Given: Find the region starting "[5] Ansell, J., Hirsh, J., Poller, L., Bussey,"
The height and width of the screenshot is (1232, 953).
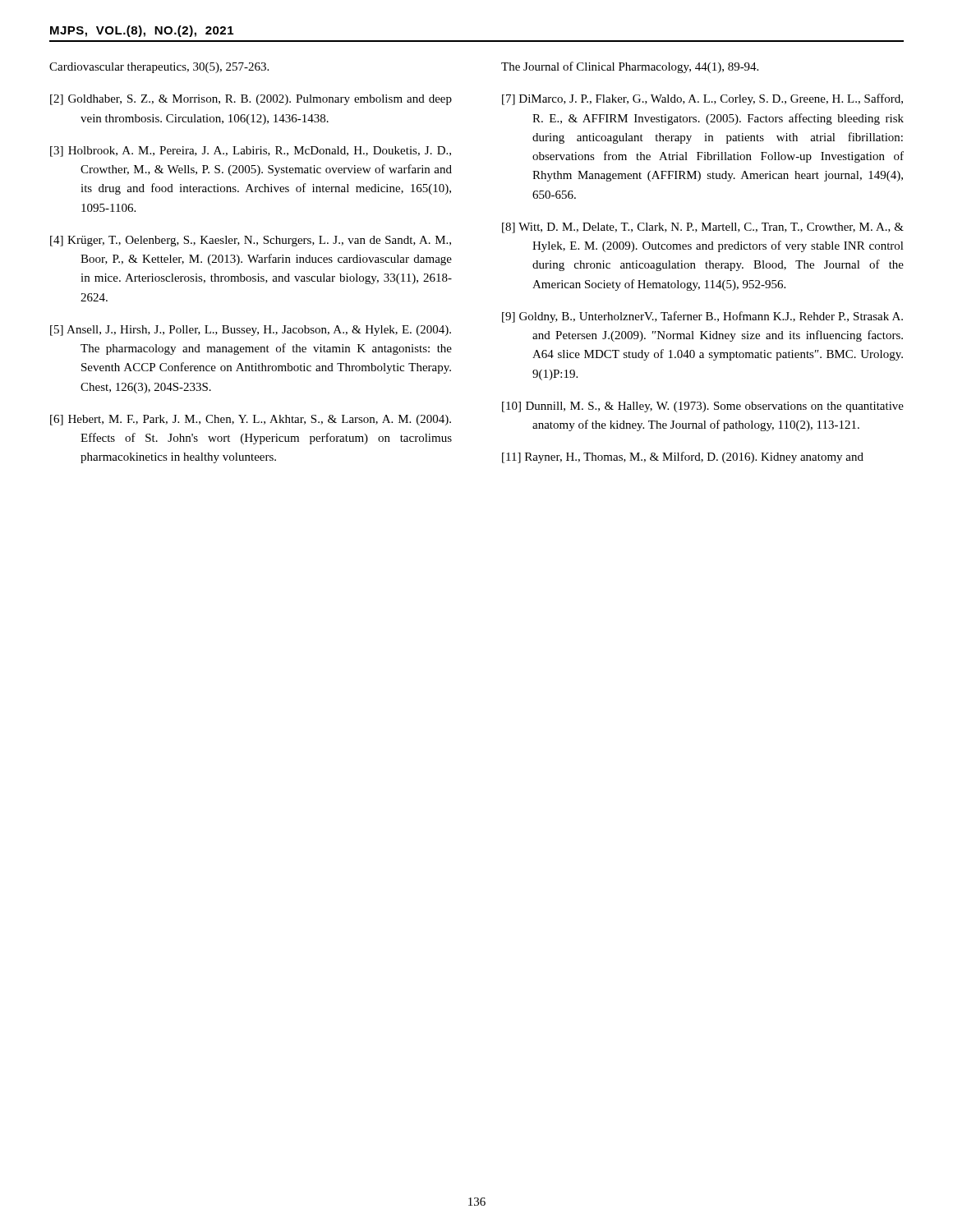Looking at the screenshot, I should (x=251, y=358).
